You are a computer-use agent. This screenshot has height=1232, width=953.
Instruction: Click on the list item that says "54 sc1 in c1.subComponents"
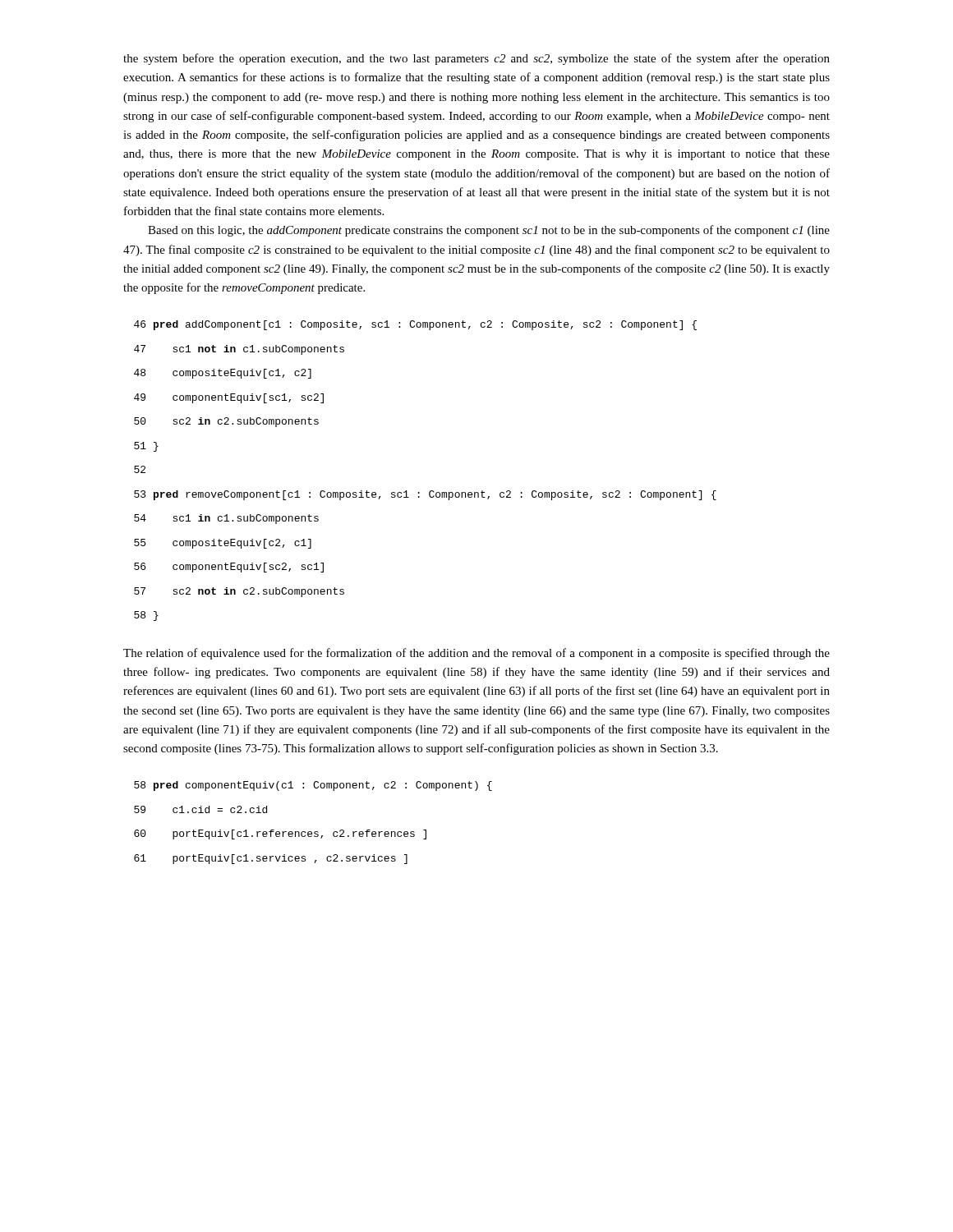[x=221, y=519]
